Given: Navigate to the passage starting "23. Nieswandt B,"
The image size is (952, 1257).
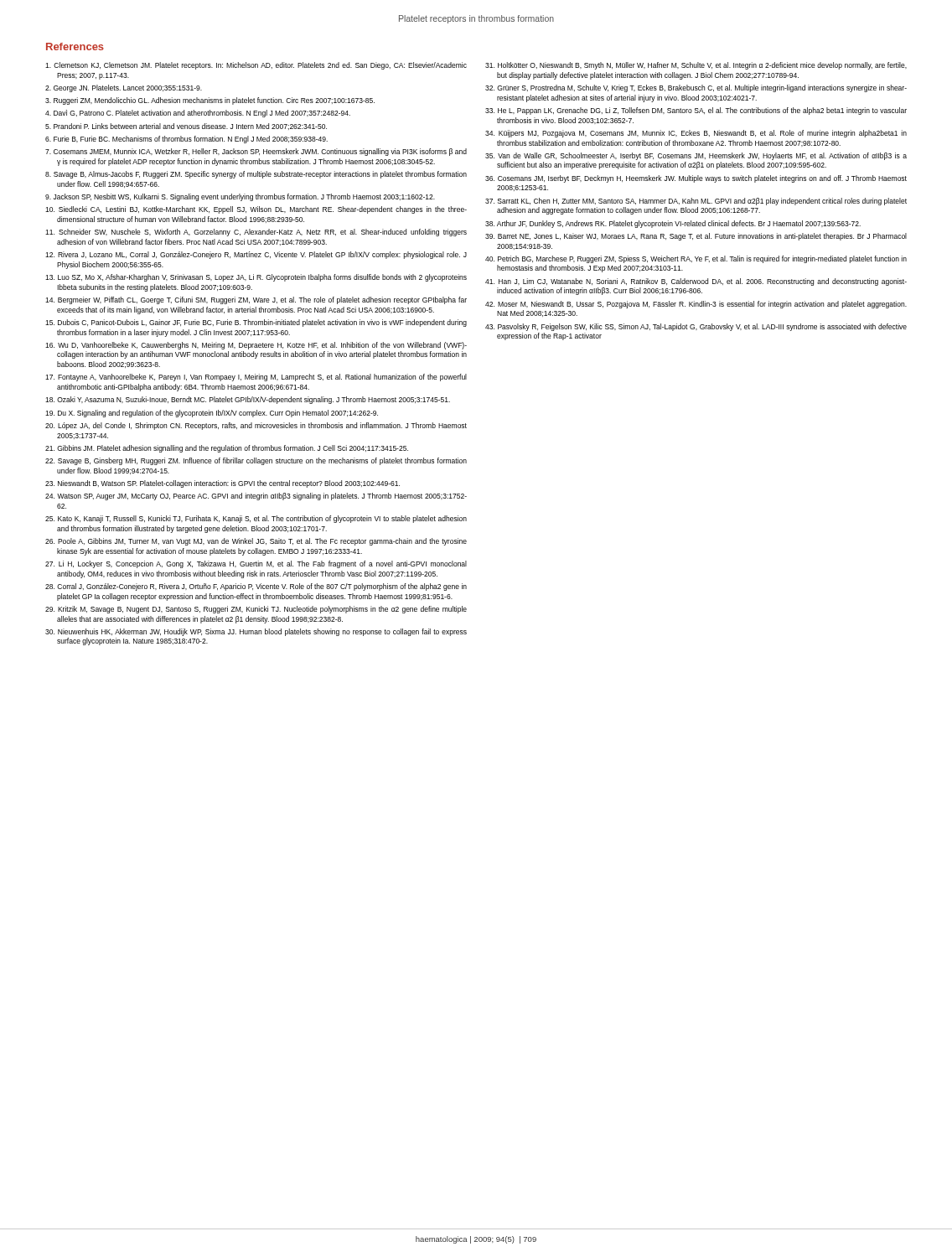Looking at the screenshot, I should pos(223,483).
